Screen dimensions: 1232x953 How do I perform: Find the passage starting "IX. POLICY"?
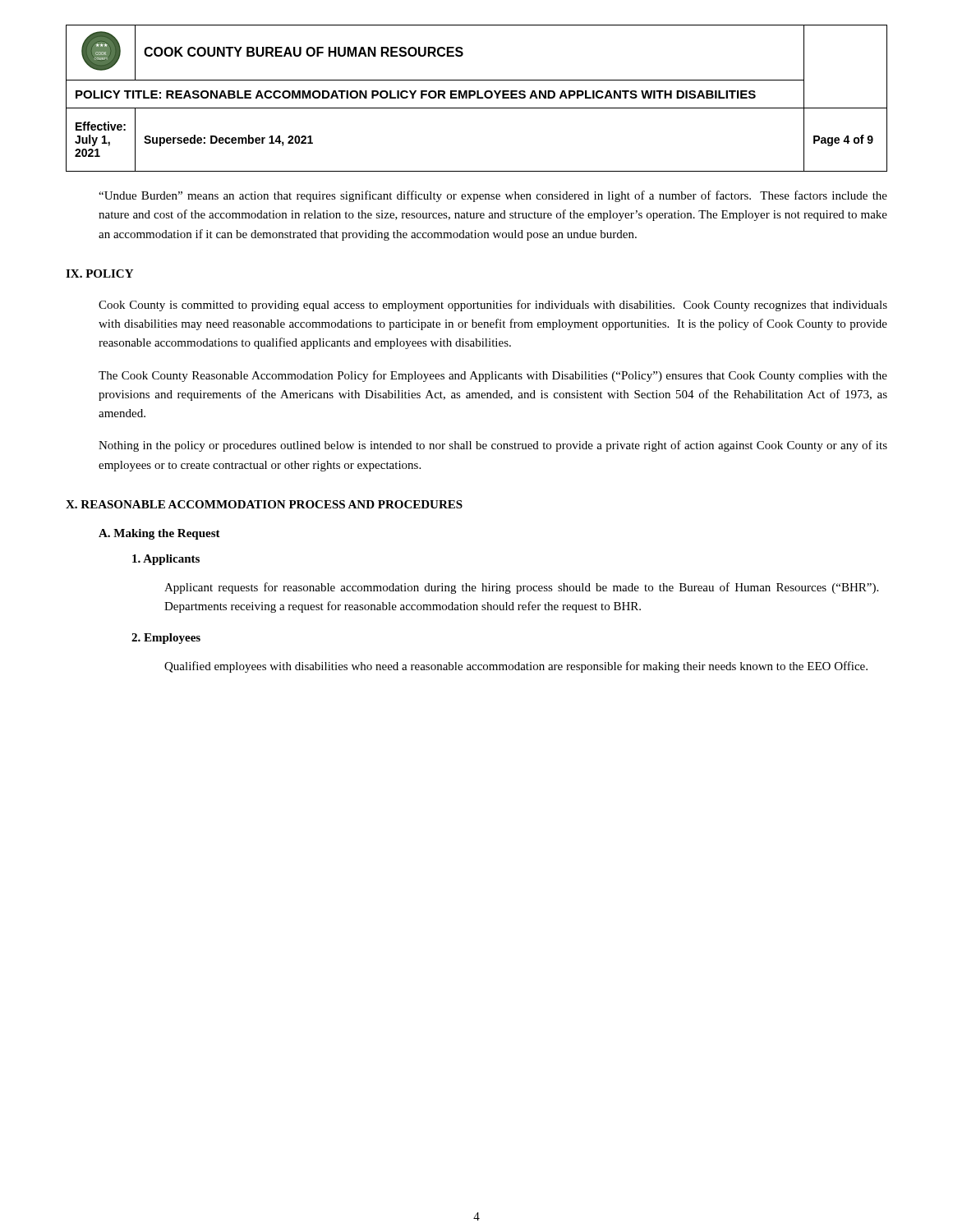tap(100, 273)
